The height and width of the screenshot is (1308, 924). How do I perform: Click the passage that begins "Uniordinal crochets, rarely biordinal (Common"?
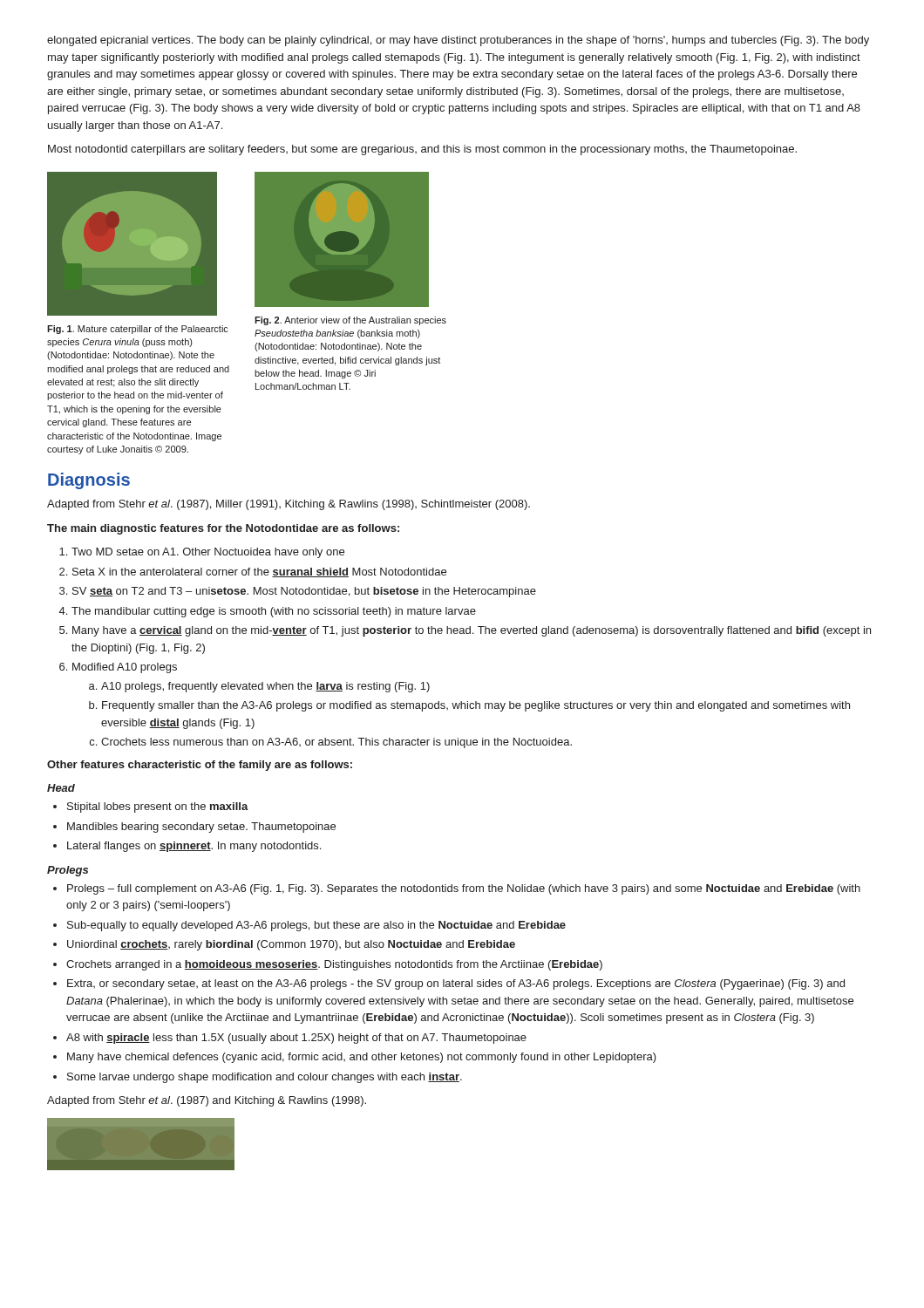(472, 945)
